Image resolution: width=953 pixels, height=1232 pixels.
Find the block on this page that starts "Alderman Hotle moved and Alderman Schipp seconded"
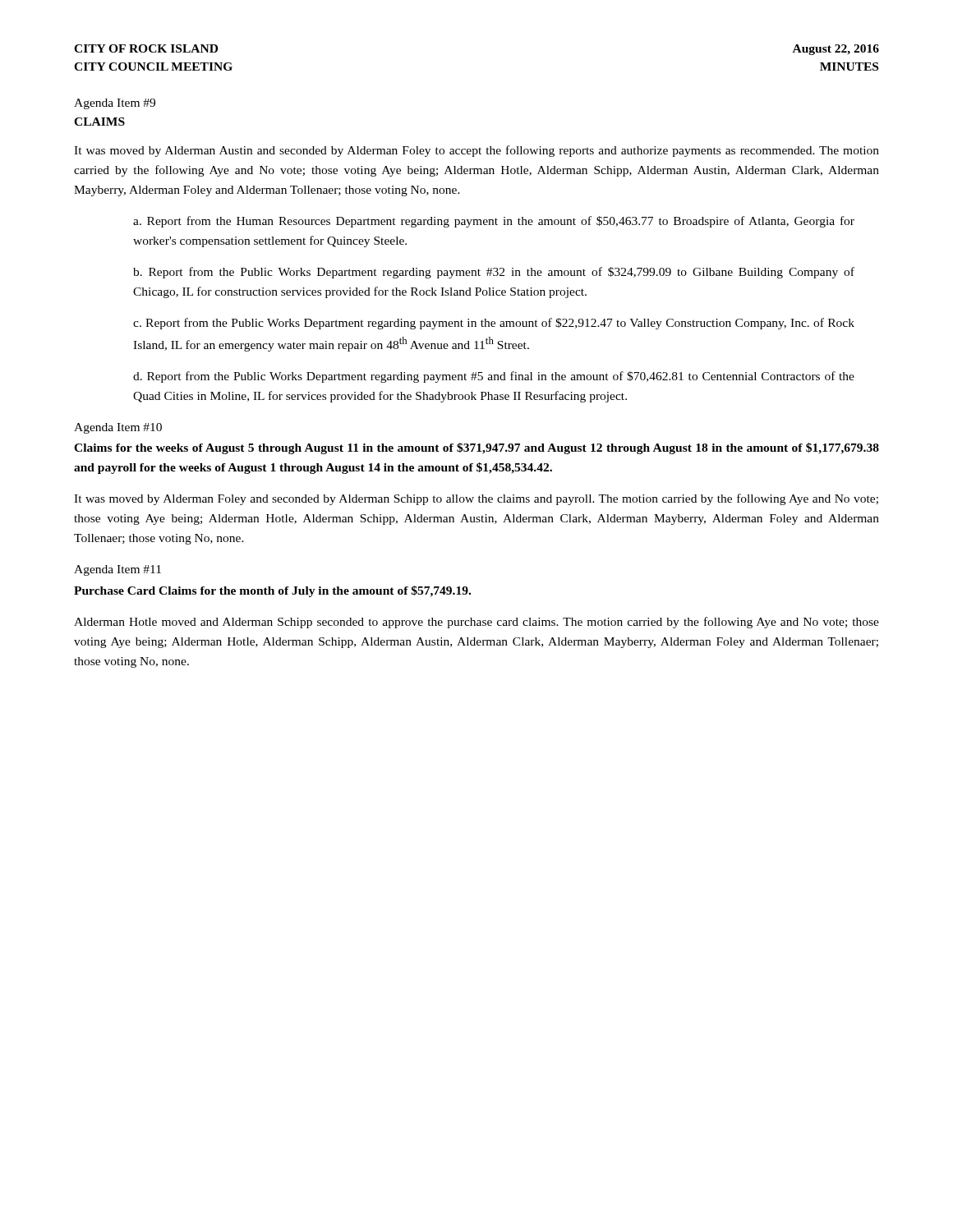(476, 641)
